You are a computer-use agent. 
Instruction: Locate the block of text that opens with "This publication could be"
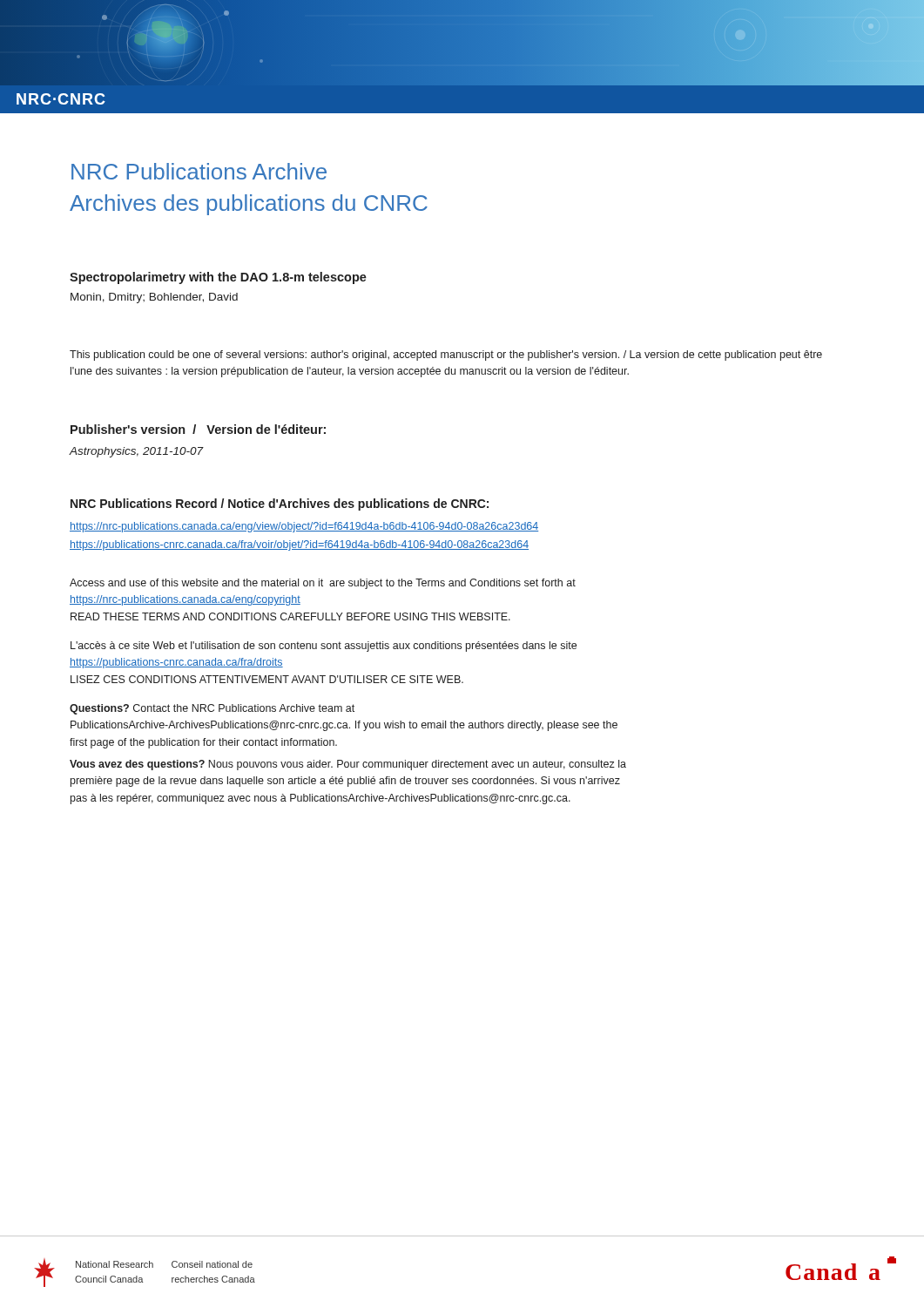click(453, 363)
